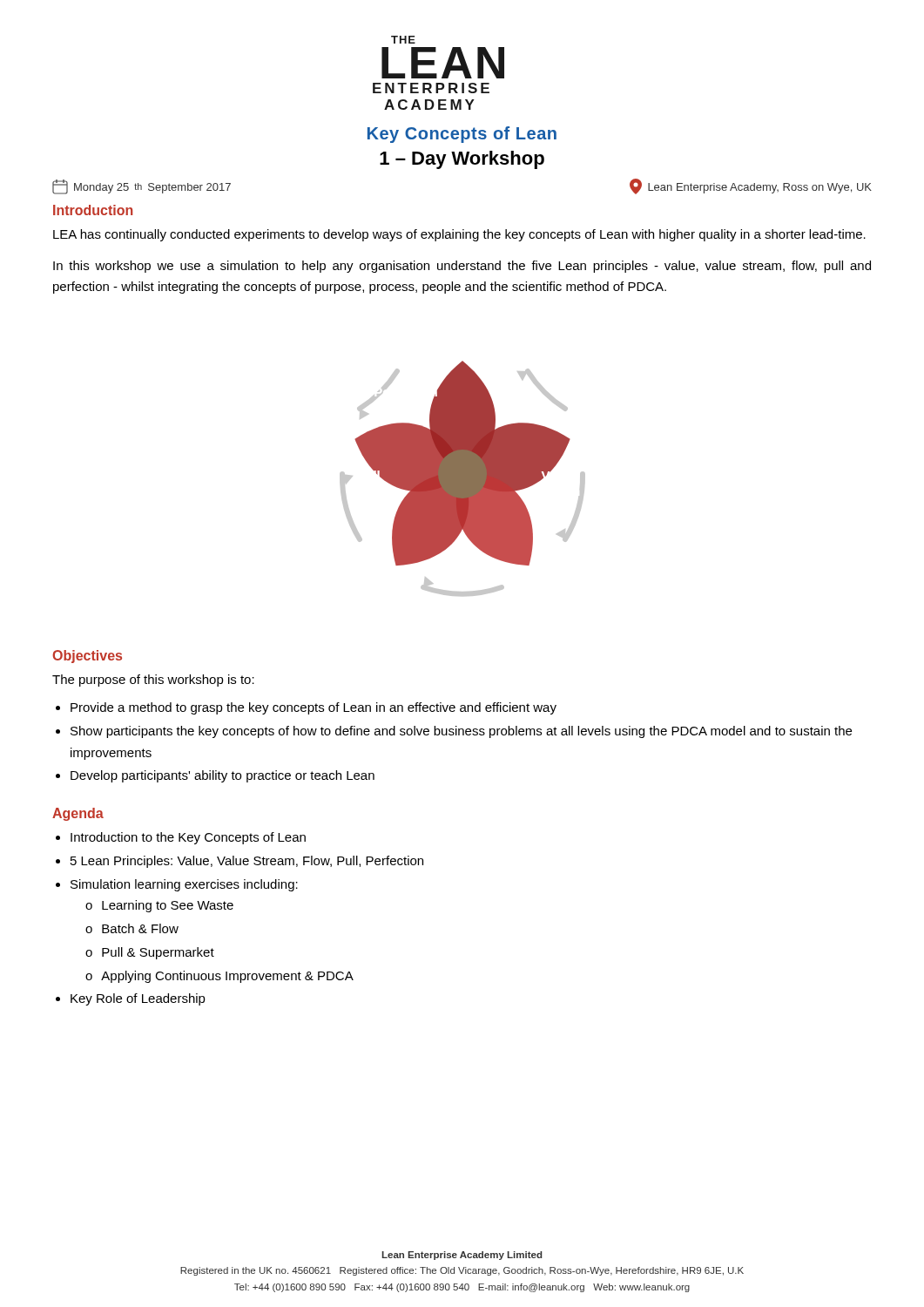Click the passage that begins "Provide a method to grasp"
This screenshot has width=924, height=1307.
coord(313,707)
